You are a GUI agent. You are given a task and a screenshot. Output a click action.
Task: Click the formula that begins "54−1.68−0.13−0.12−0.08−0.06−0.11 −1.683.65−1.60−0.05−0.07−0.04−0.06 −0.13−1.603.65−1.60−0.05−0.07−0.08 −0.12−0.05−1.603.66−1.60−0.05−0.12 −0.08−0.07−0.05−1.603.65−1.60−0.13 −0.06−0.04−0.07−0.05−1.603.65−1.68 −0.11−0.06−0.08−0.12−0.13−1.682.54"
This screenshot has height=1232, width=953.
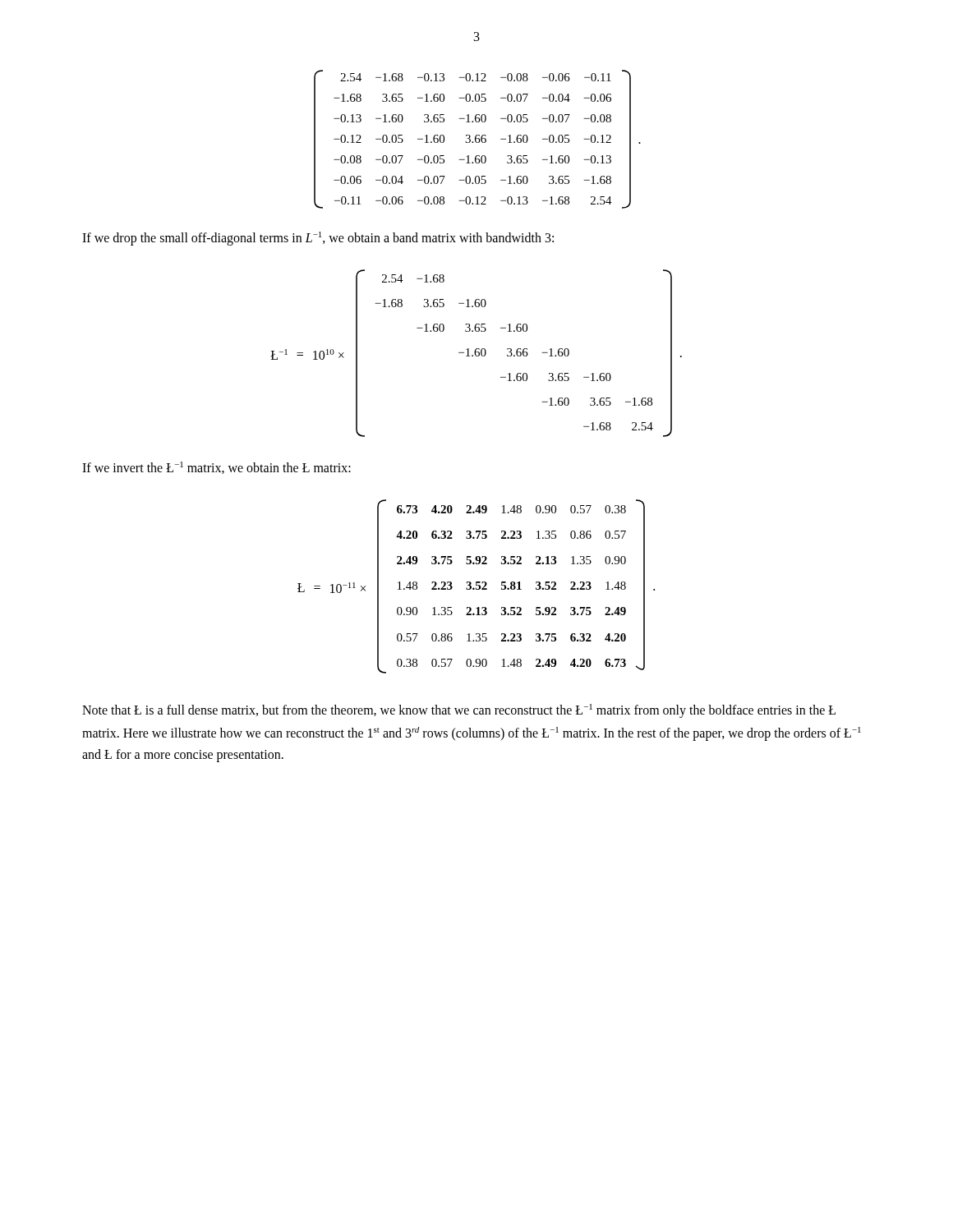pyautogui.click(x=476, y=139)
